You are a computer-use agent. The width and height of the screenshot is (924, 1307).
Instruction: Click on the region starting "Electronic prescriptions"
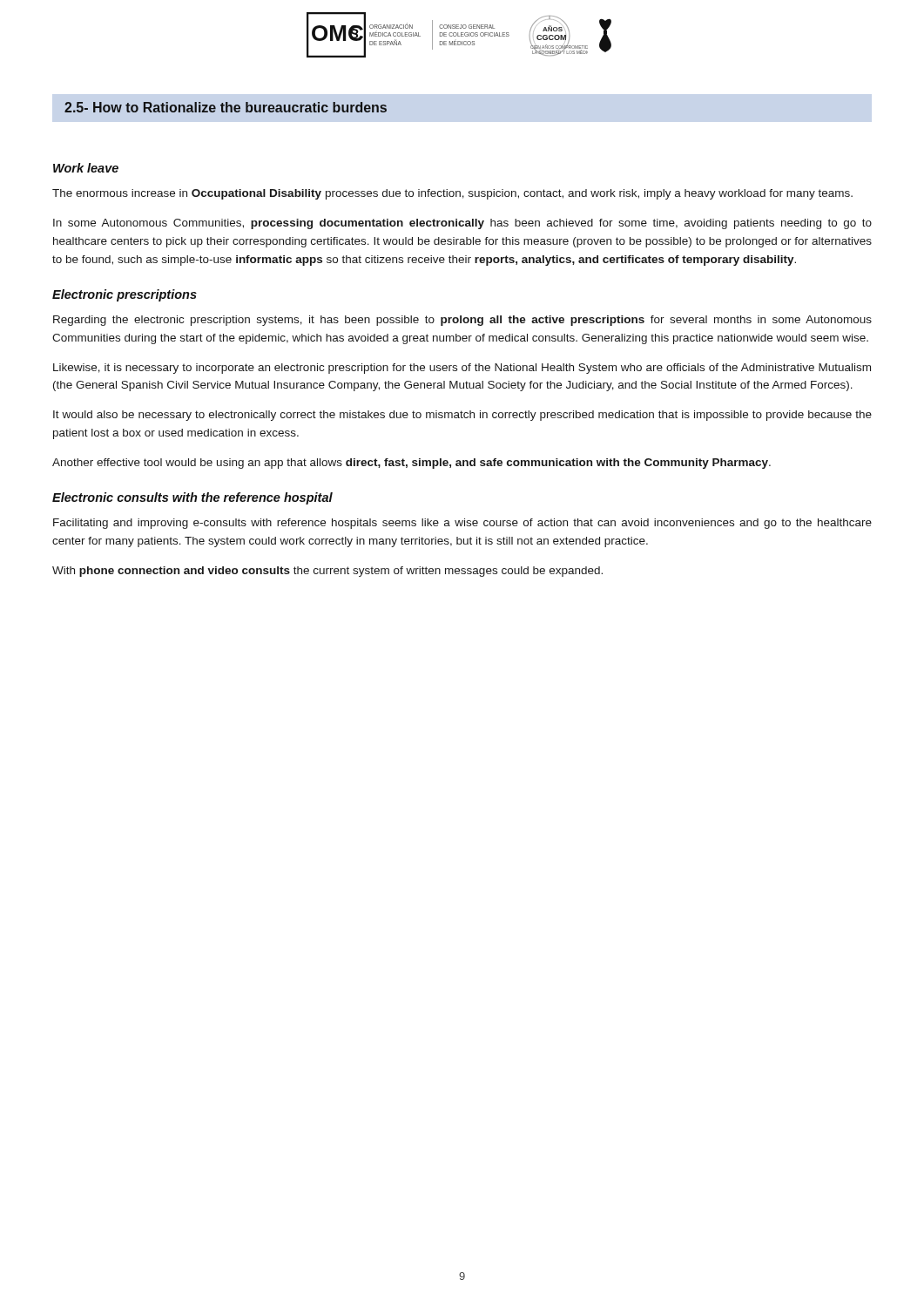click(125, 294)
